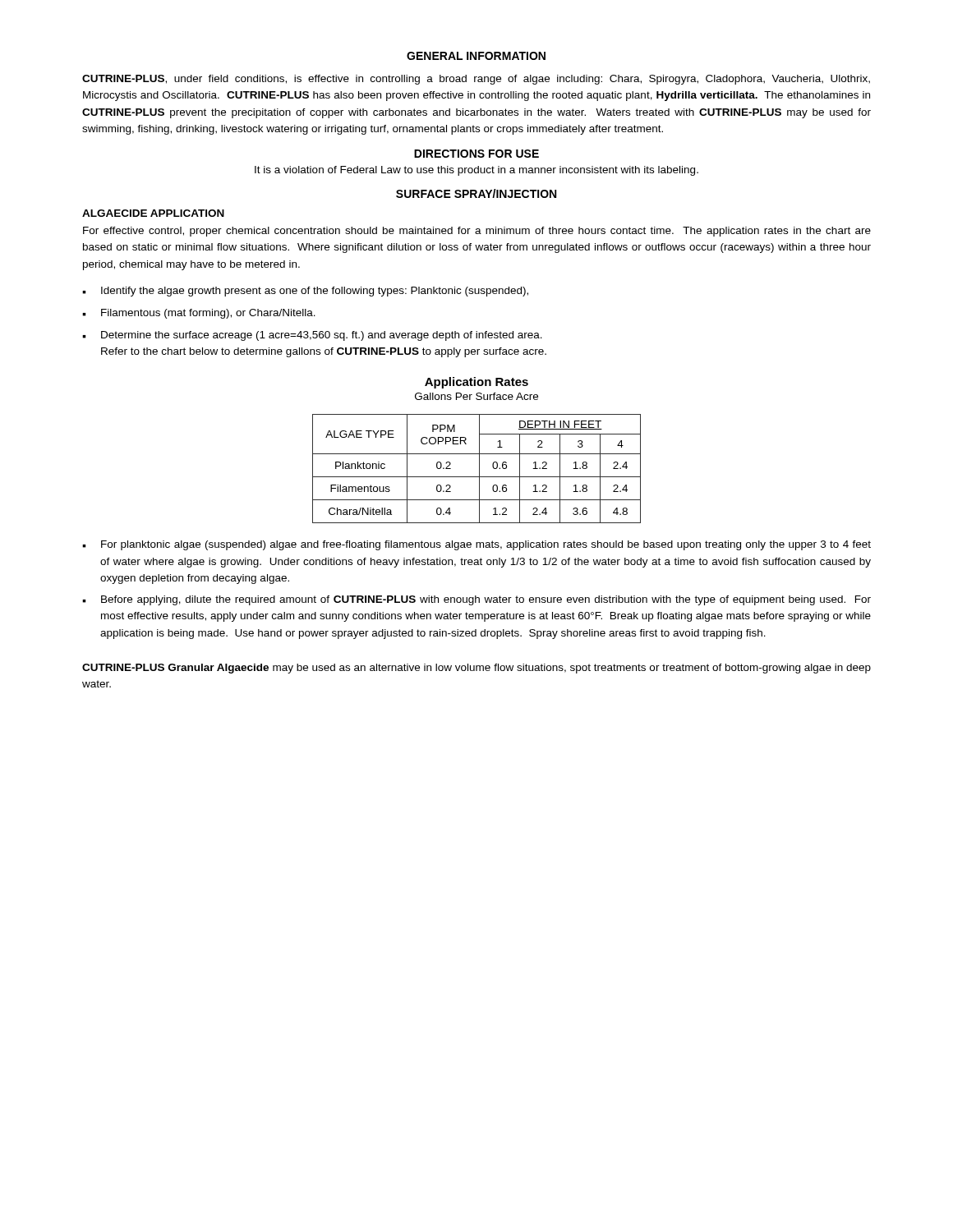Locate the block of text that opens with "▪ Identify the algae growth"
953x1232 pixels.
coord(476,291)
